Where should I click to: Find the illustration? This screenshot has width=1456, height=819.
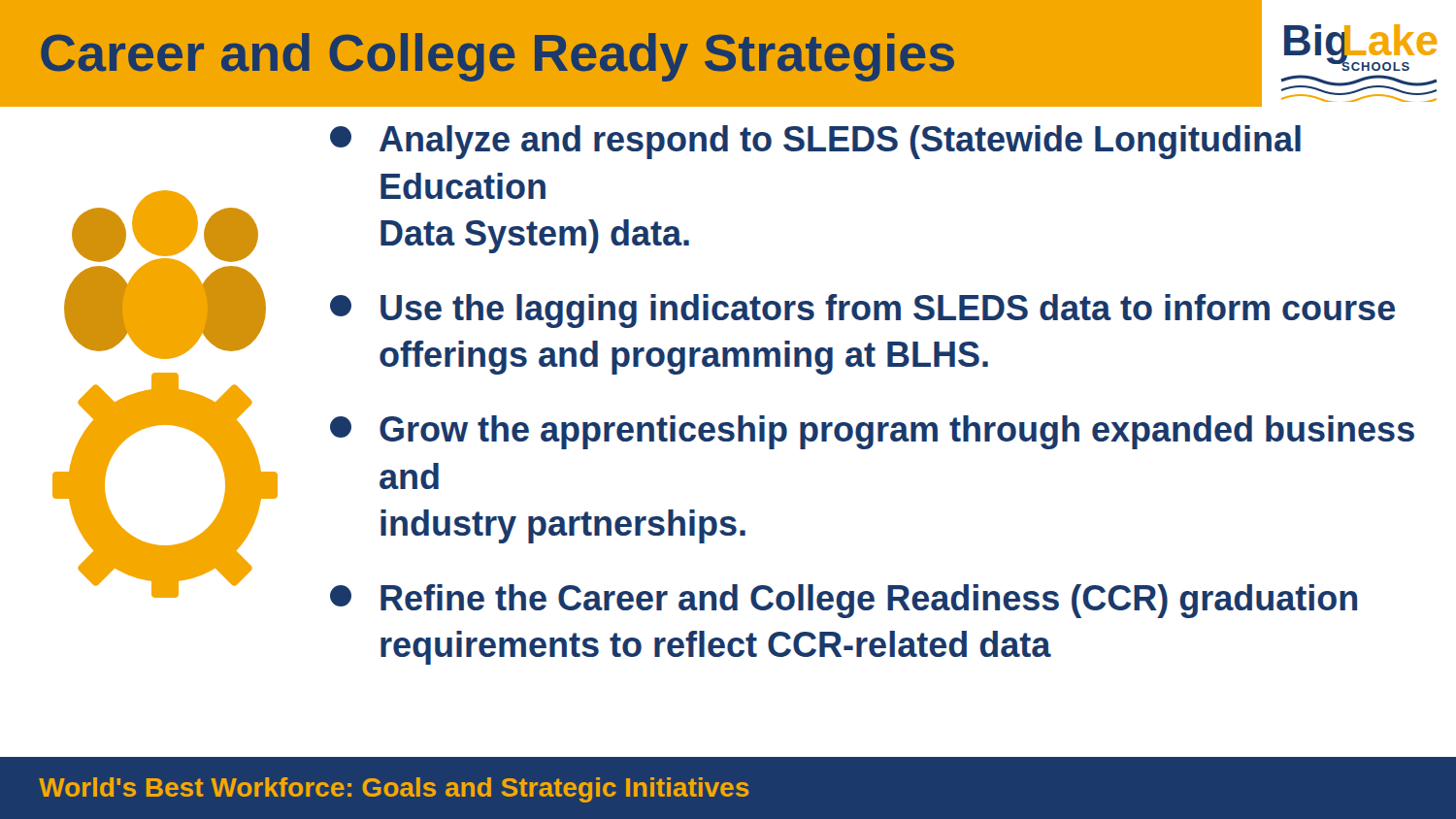coord(165,398)
